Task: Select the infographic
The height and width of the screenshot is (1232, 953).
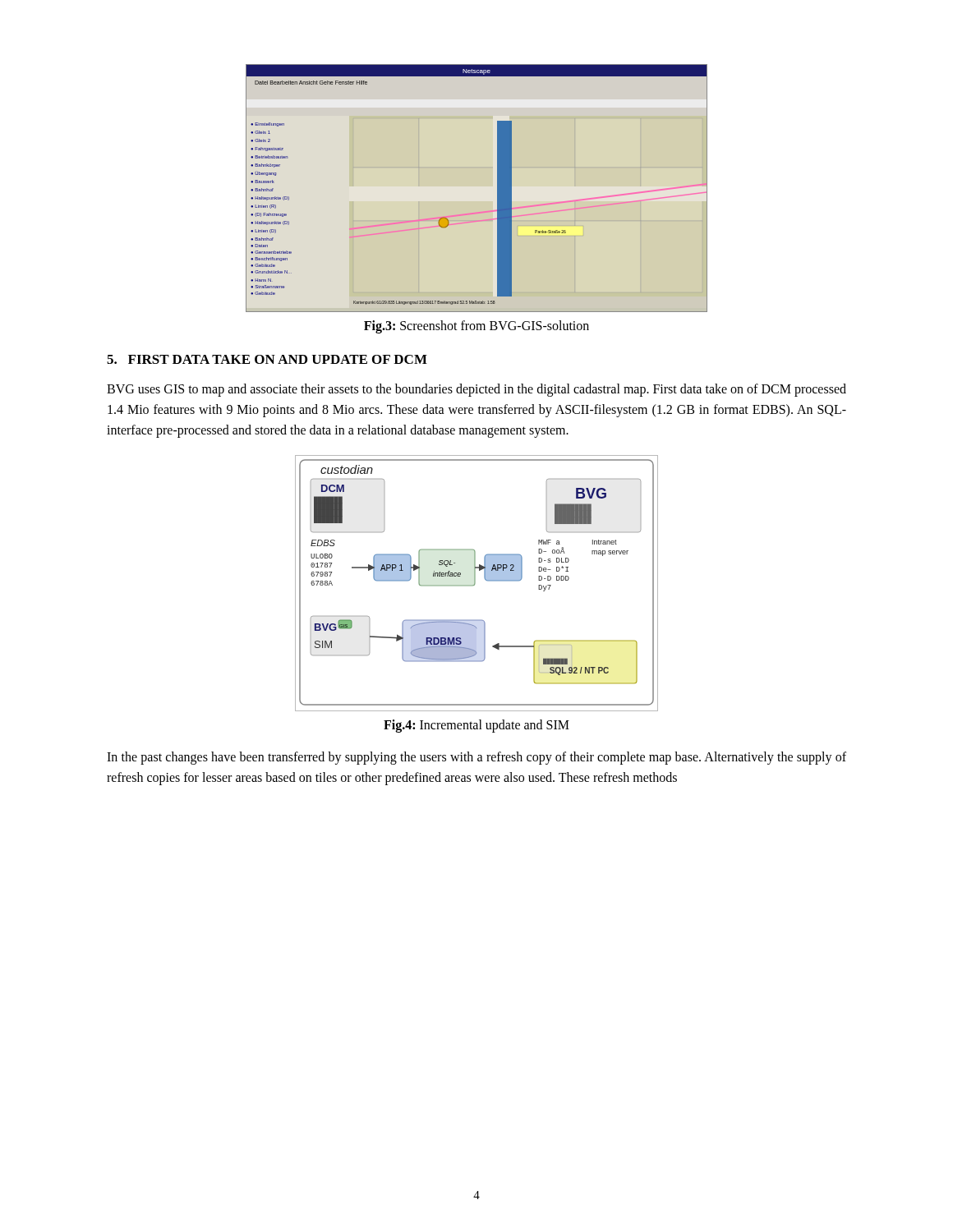Action: pyautogui.click(x=476, y=583)
